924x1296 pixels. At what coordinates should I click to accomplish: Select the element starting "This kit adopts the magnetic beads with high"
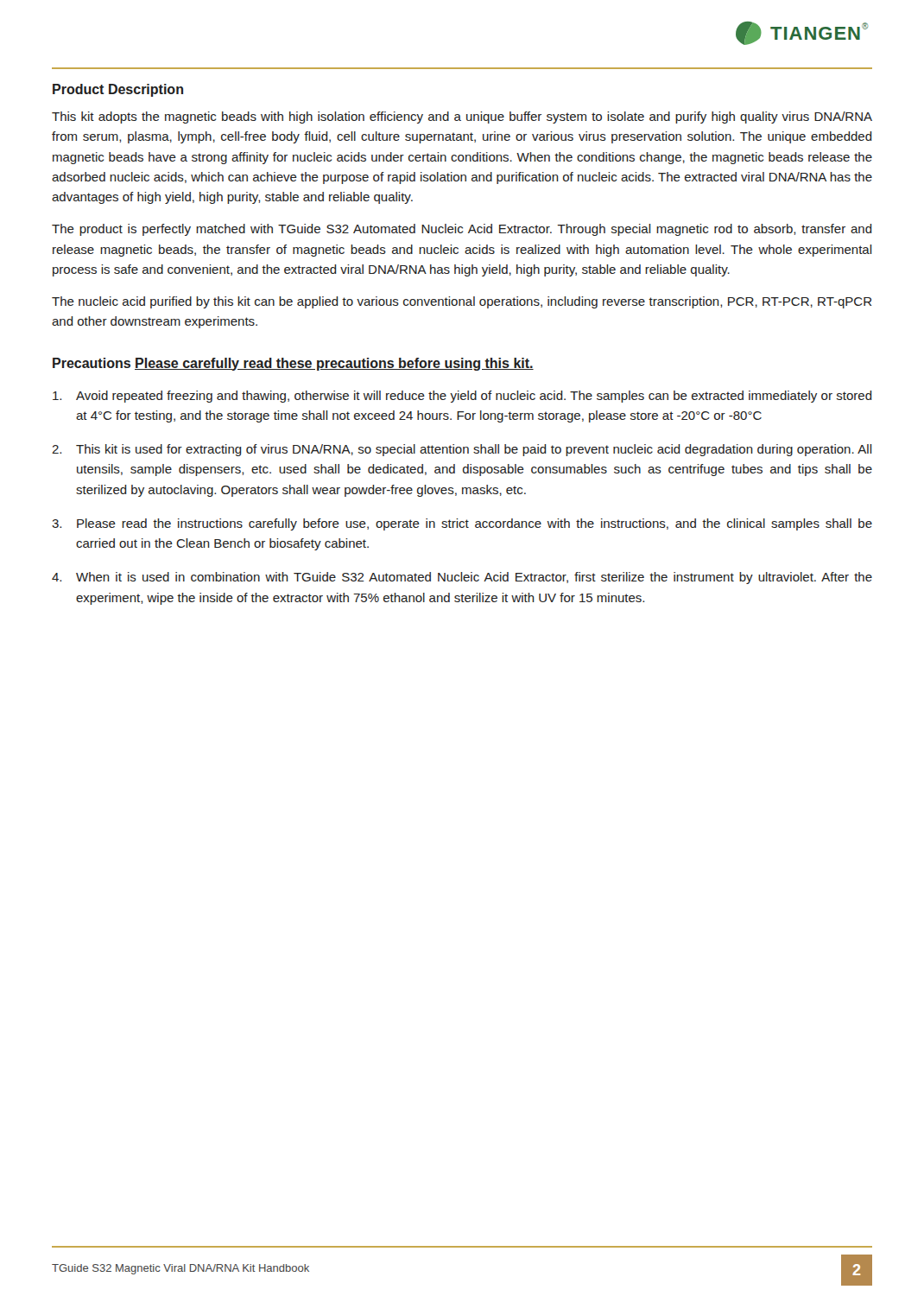[462, 156]
